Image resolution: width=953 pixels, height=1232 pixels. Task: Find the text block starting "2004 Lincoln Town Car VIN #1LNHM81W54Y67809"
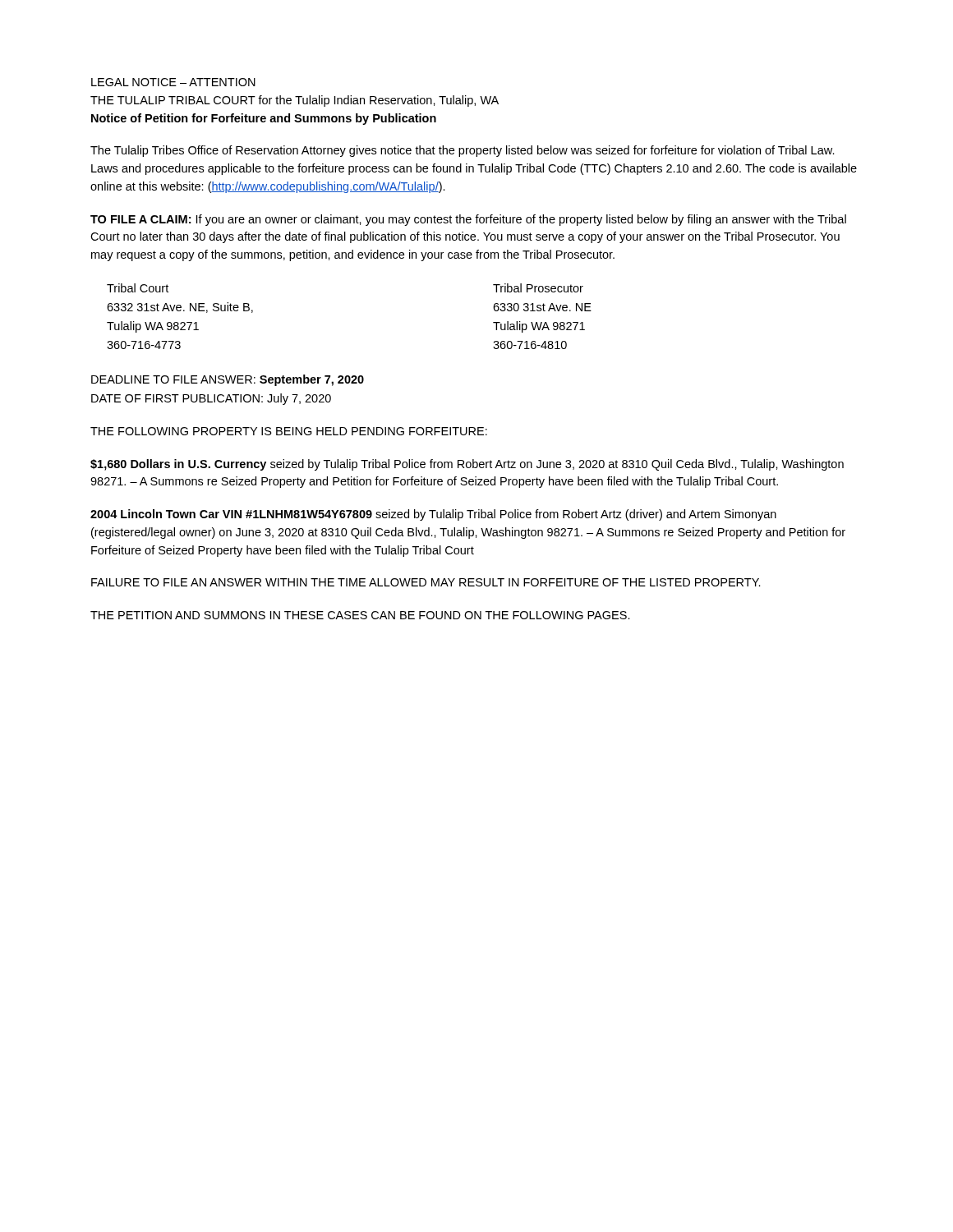468,532
